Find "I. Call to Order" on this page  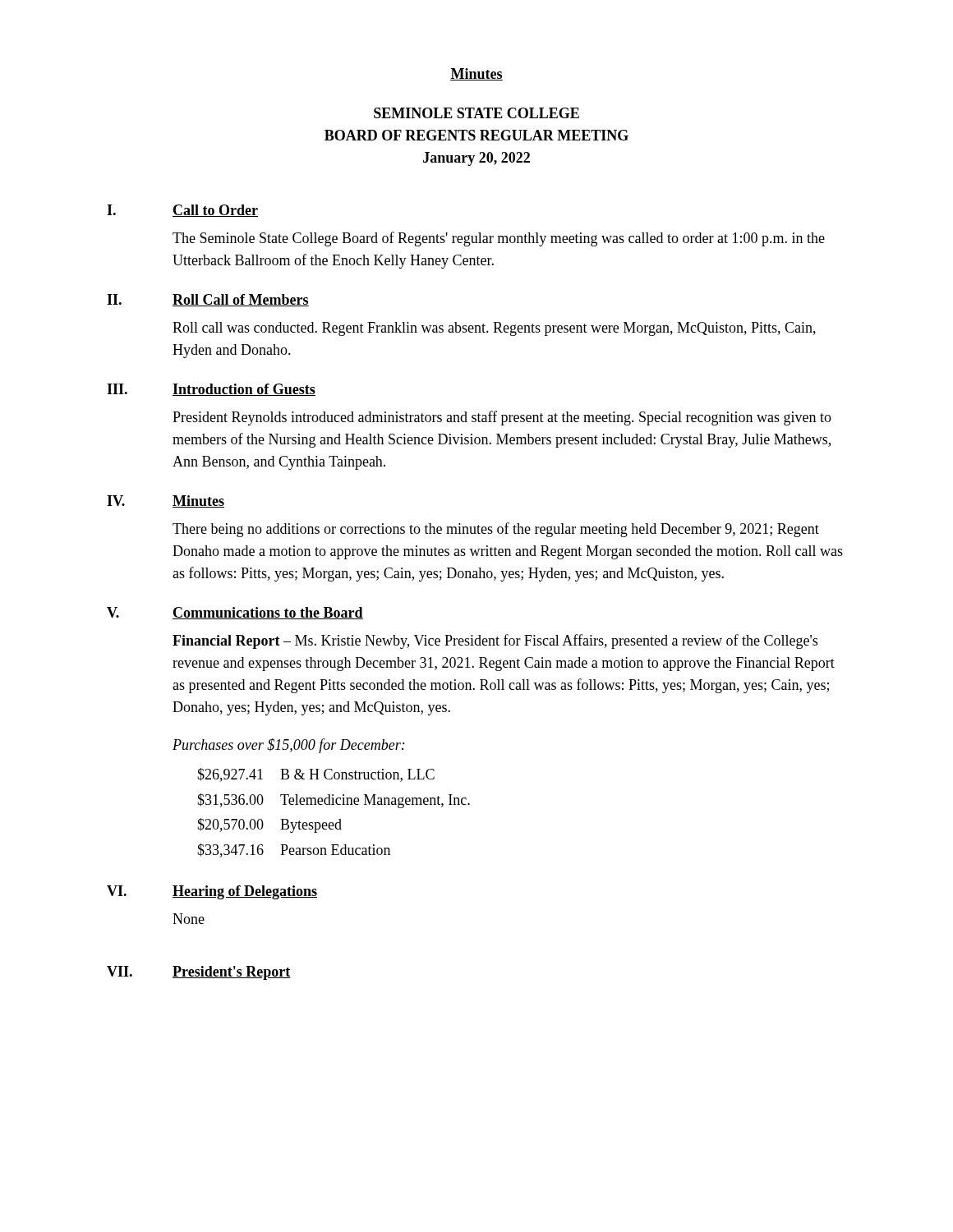182,211
